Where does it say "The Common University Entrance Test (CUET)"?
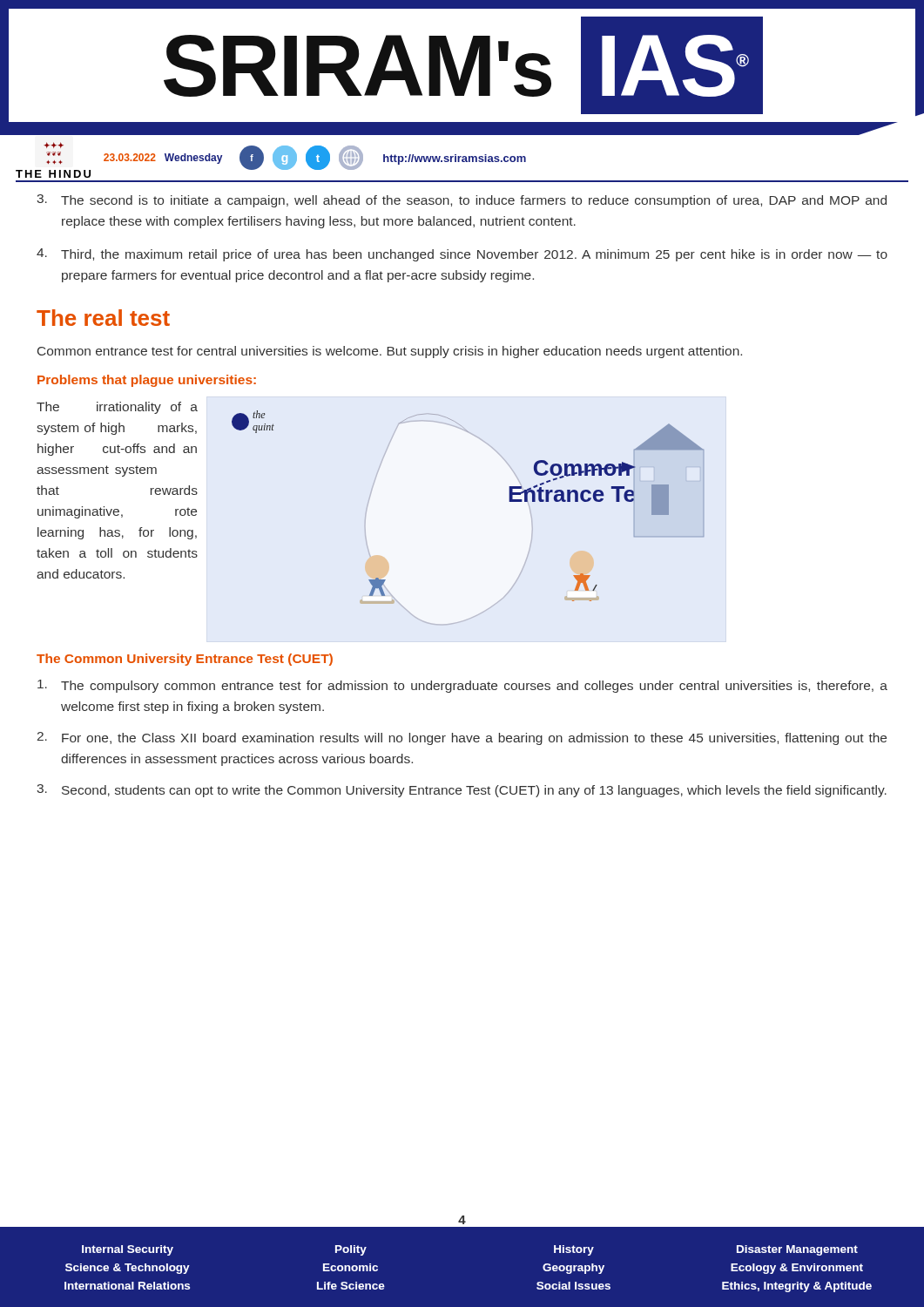The image size is (924, 1307). [185, 658]
